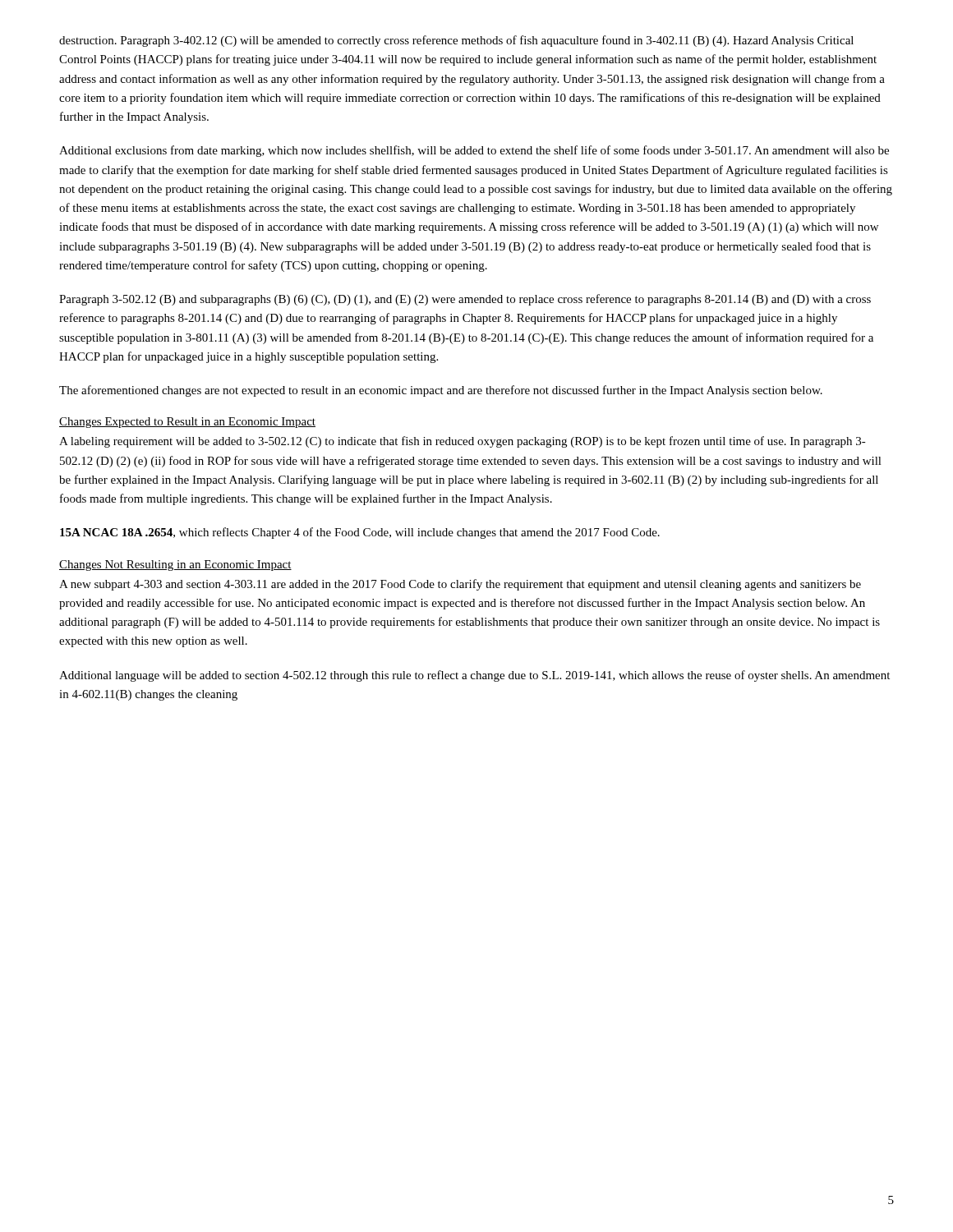Find the block starting "Changes Expected to Result in an"
Viewport: 953px width, 1232px height.
click(187, 422)
